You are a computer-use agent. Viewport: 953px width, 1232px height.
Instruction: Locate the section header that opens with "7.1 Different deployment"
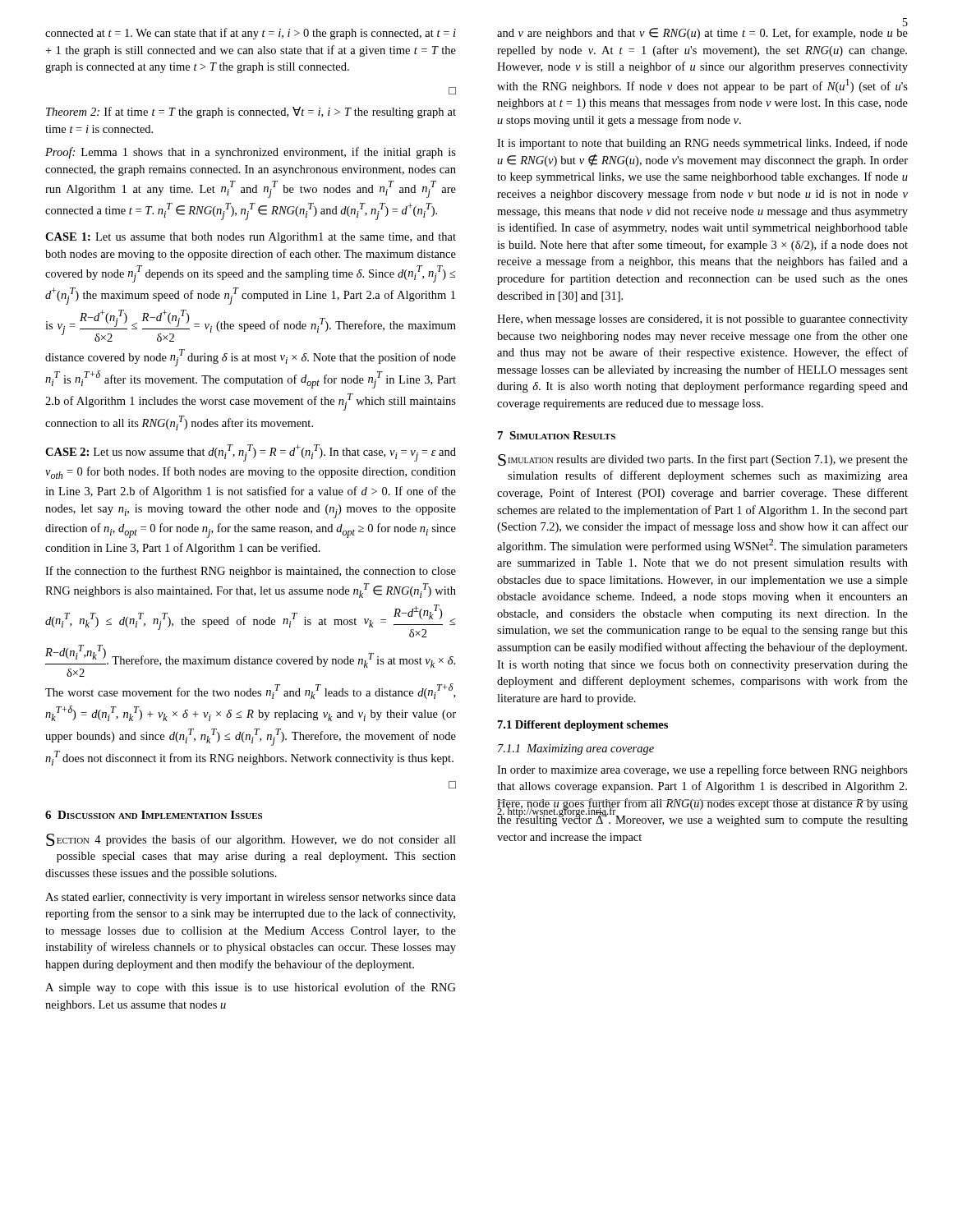(583, 725)
